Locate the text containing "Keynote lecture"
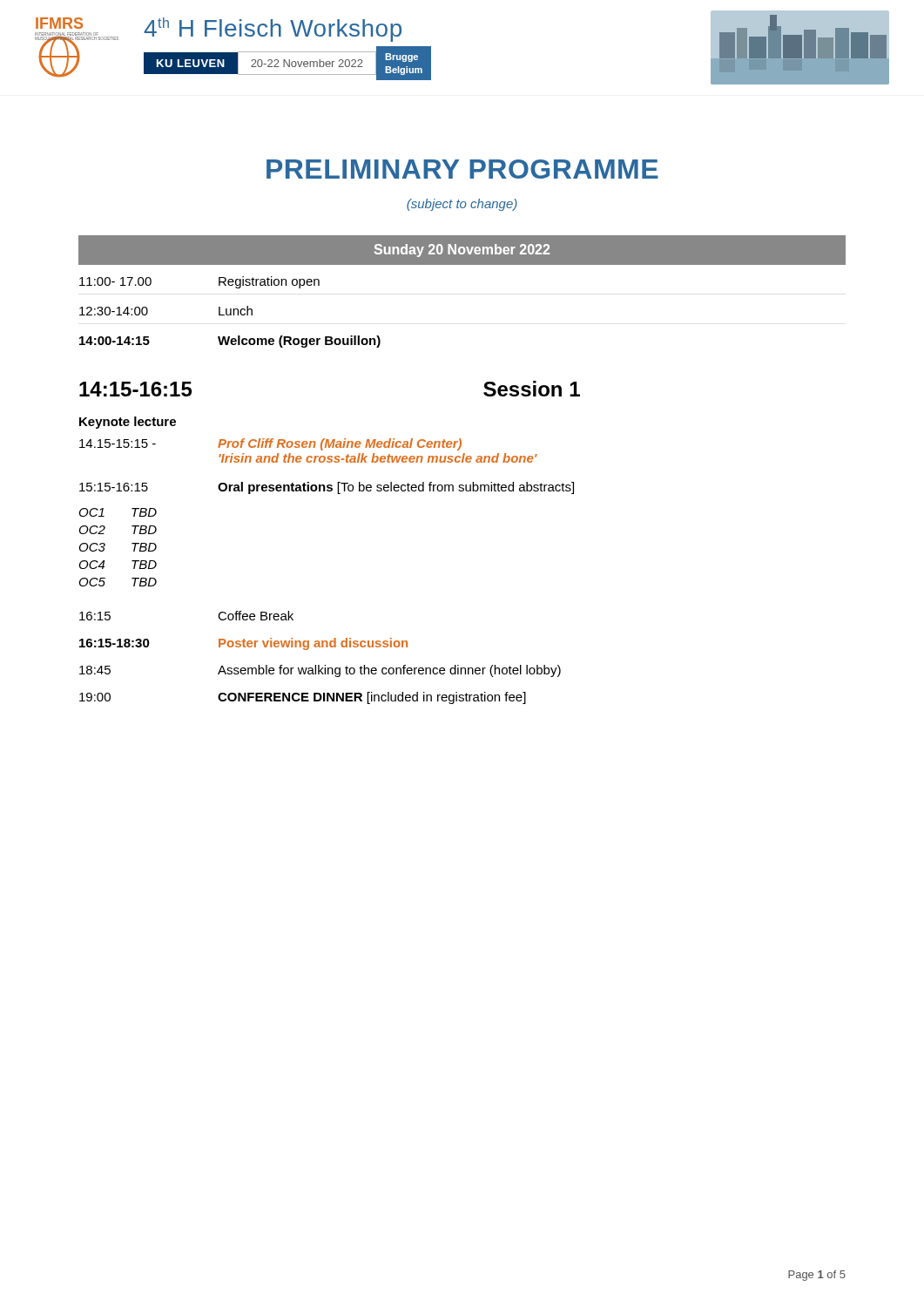924x1307 pixels. point(127,421)
